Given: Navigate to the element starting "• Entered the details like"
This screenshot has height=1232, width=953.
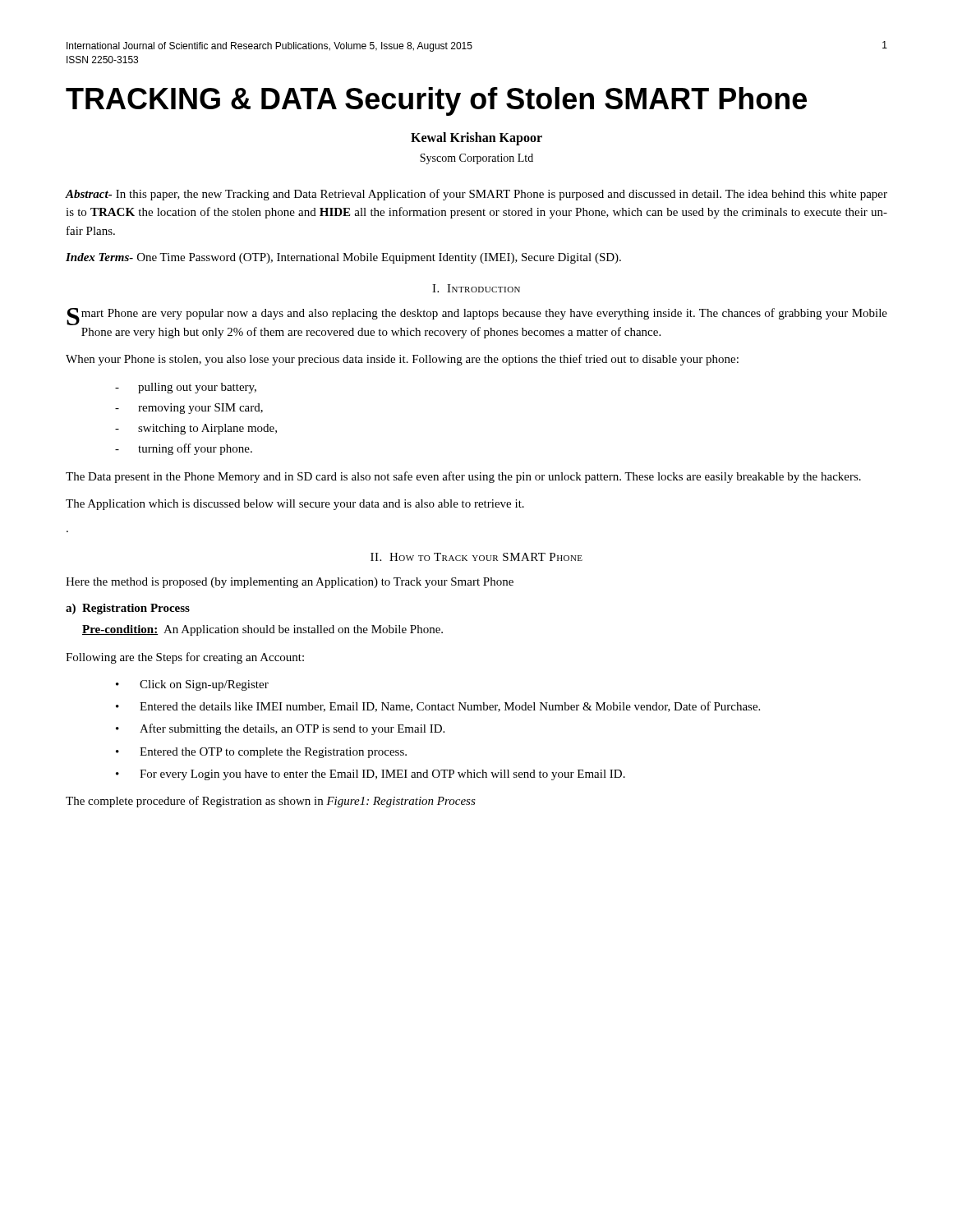Looking at the screenshot, I should click(x=476, y=707).
